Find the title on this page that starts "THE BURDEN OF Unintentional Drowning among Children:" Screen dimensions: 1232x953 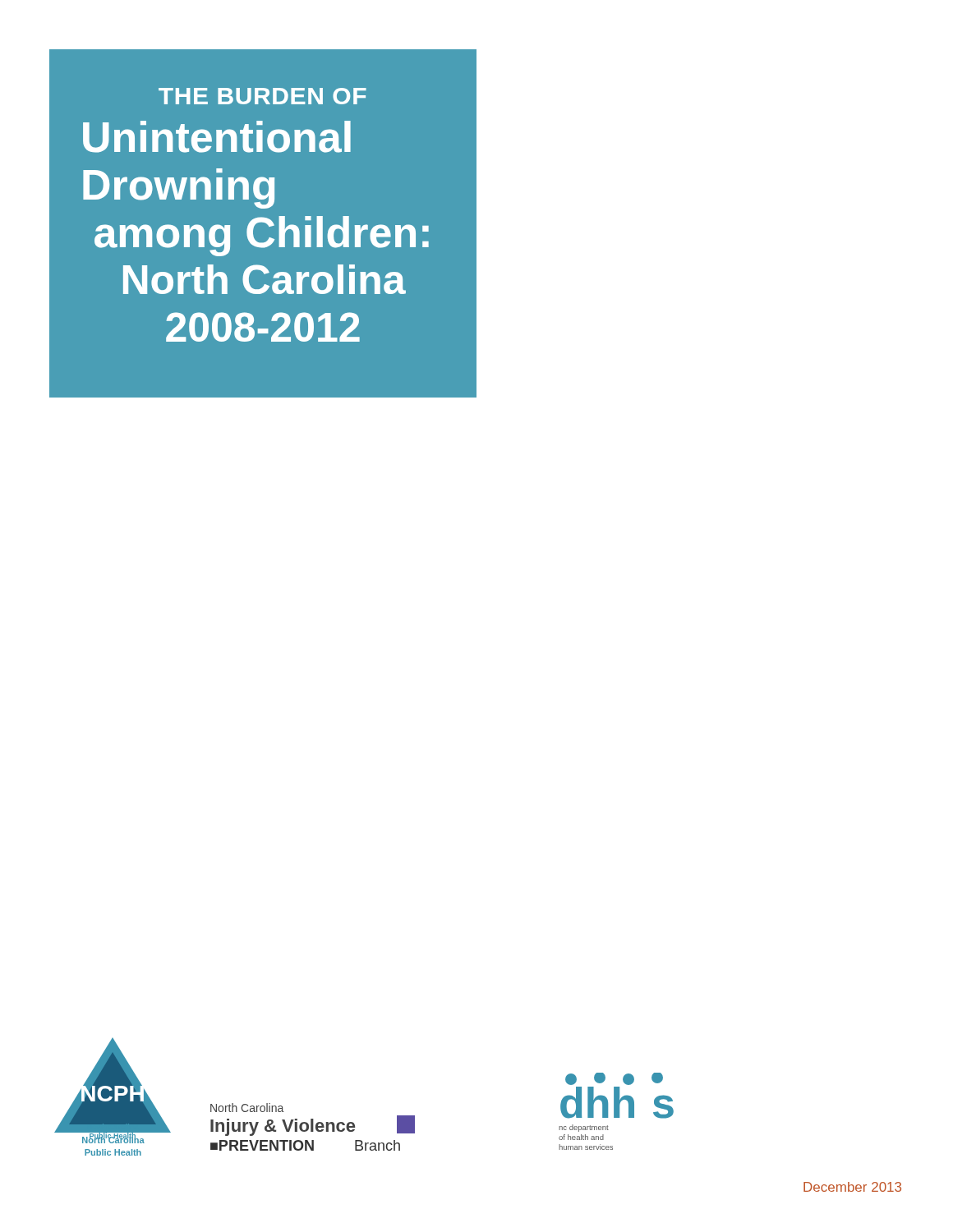coord(263,217)
